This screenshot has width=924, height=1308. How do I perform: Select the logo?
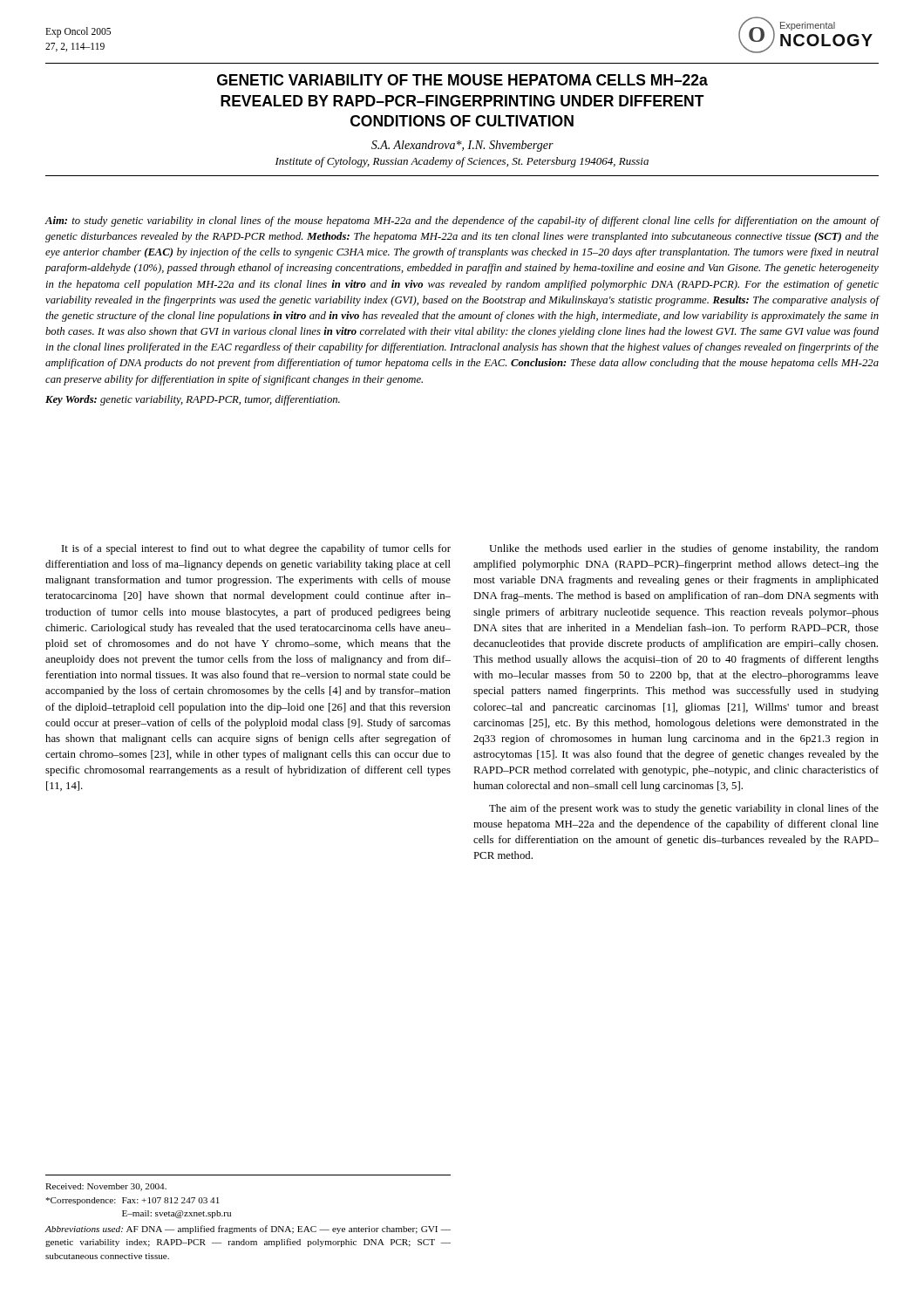tap(805, 35)
